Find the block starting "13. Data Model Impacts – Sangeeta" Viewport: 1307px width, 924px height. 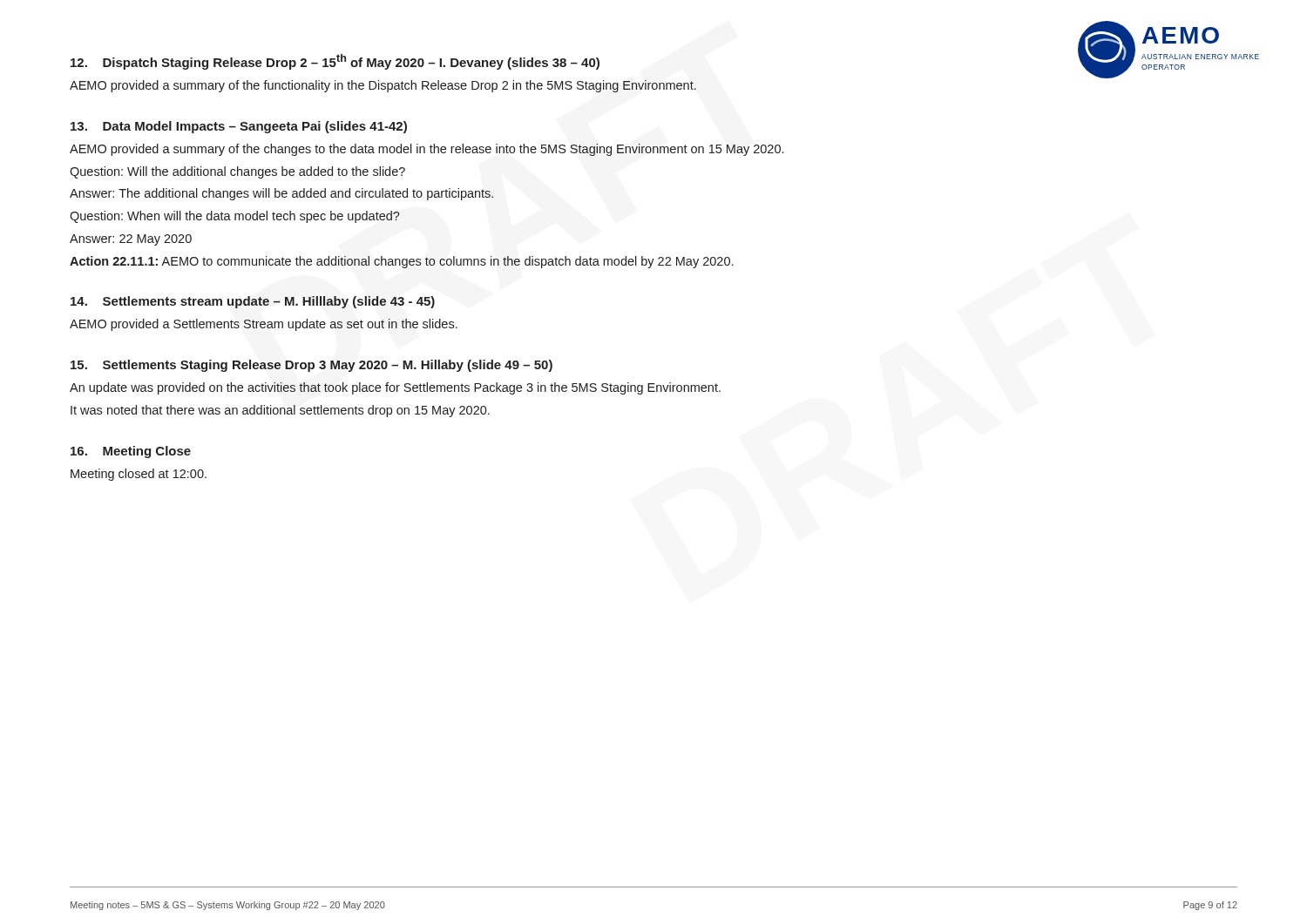tap(239, 126)
